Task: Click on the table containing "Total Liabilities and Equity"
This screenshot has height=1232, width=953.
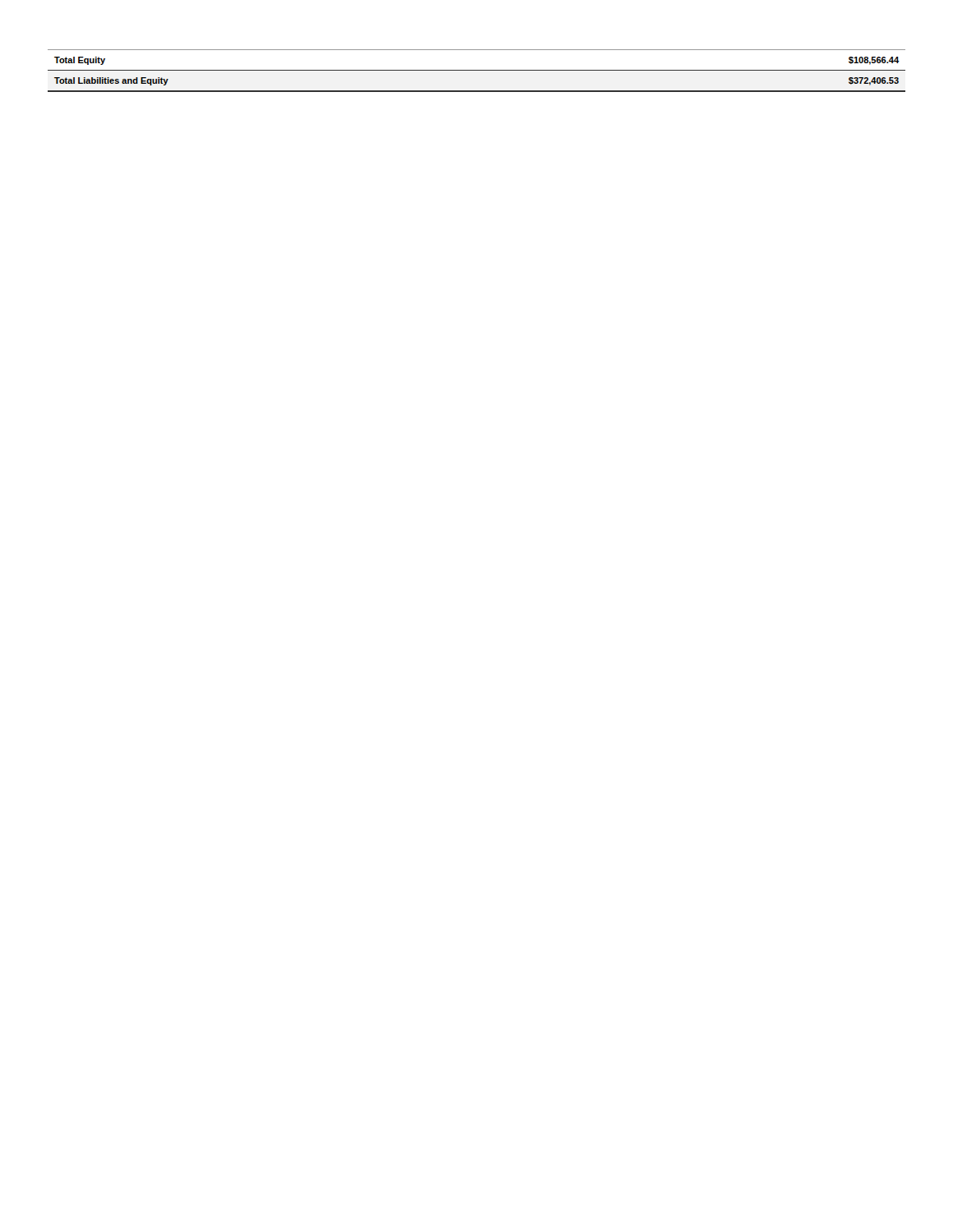Action: tap(476, 71)
